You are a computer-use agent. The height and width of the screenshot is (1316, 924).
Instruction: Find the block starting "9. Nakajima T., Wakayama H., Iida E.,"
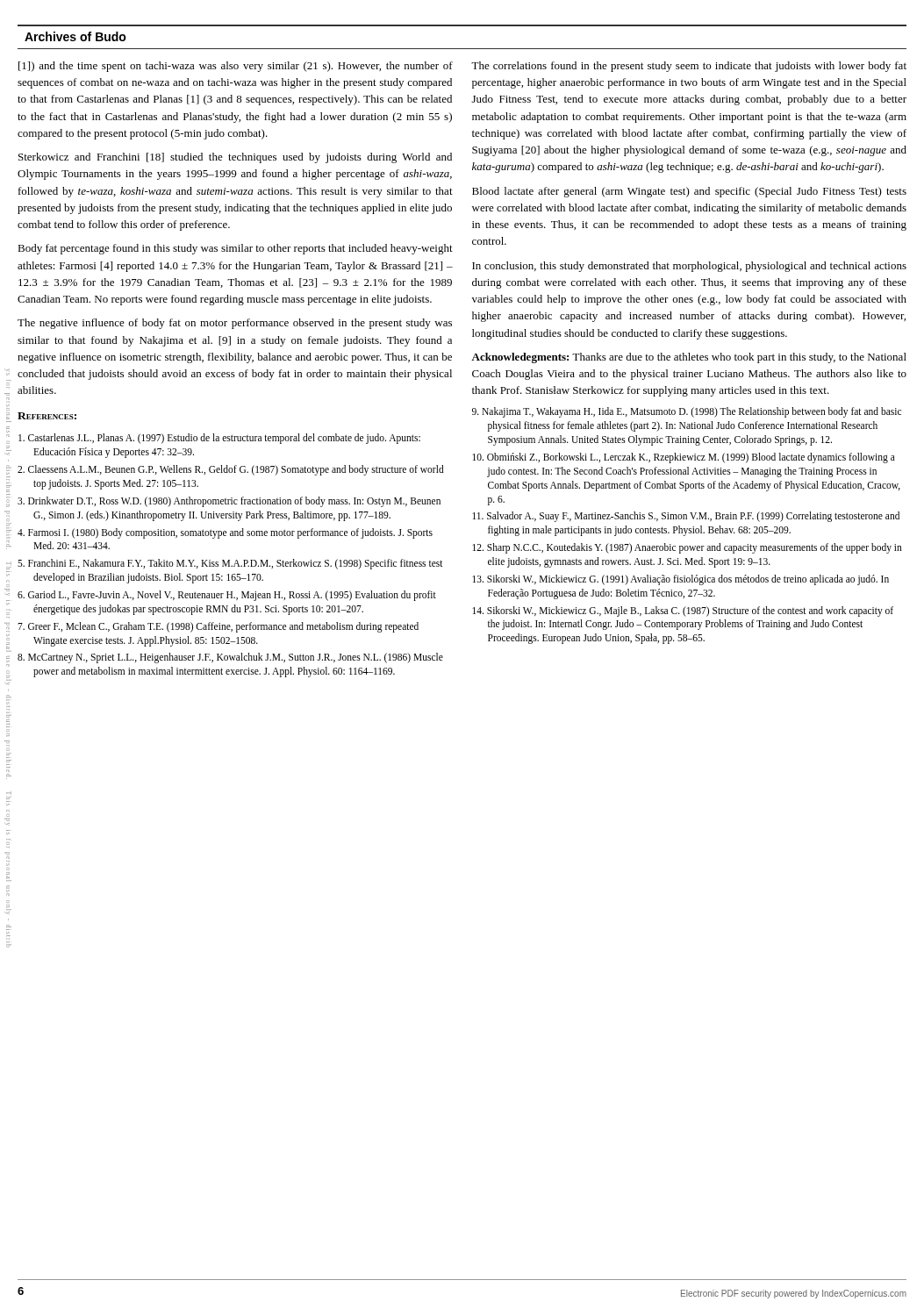(x=687, y=426)
